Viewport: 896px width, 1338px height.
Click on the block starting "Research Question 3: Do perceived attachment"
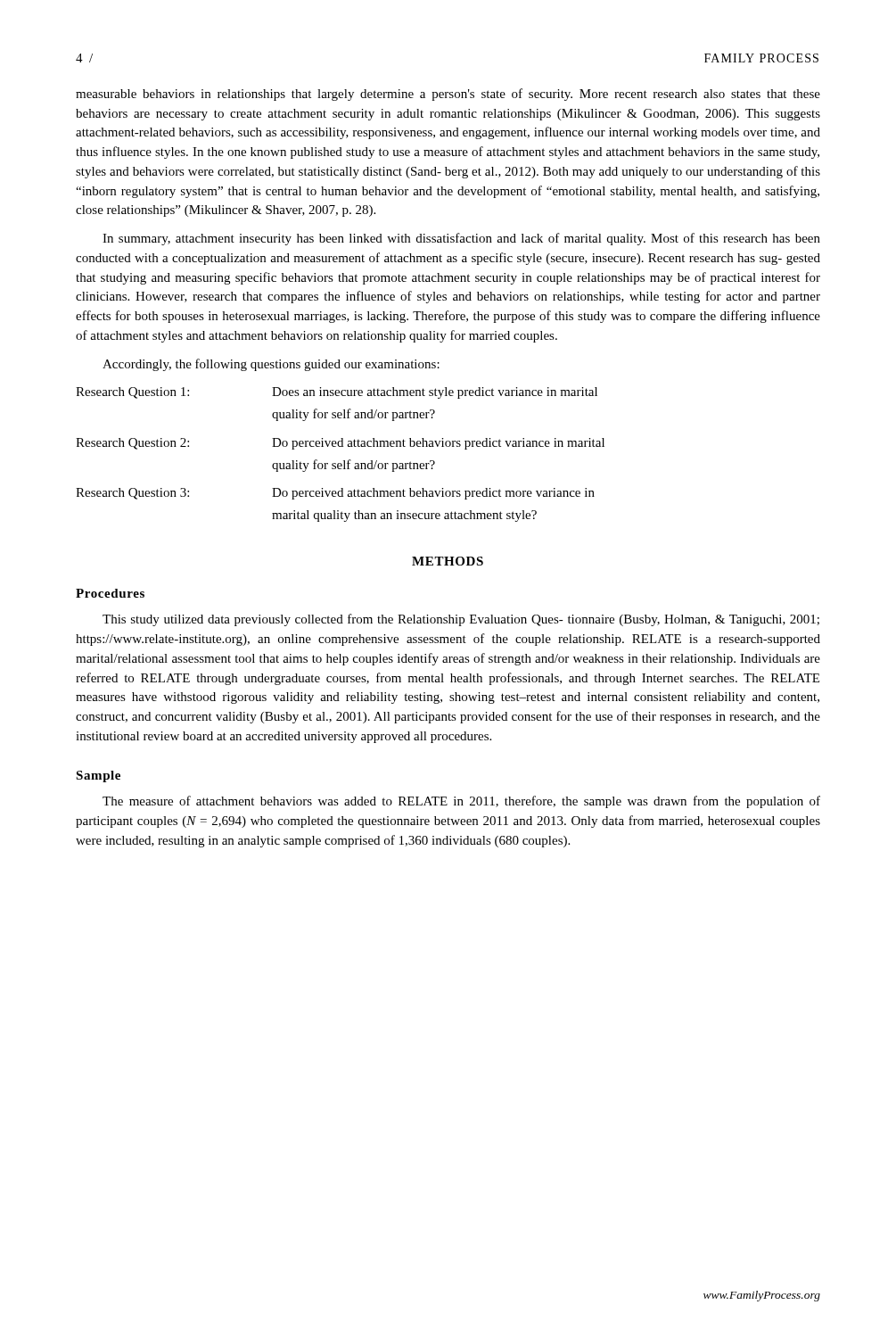pos(448,493)
